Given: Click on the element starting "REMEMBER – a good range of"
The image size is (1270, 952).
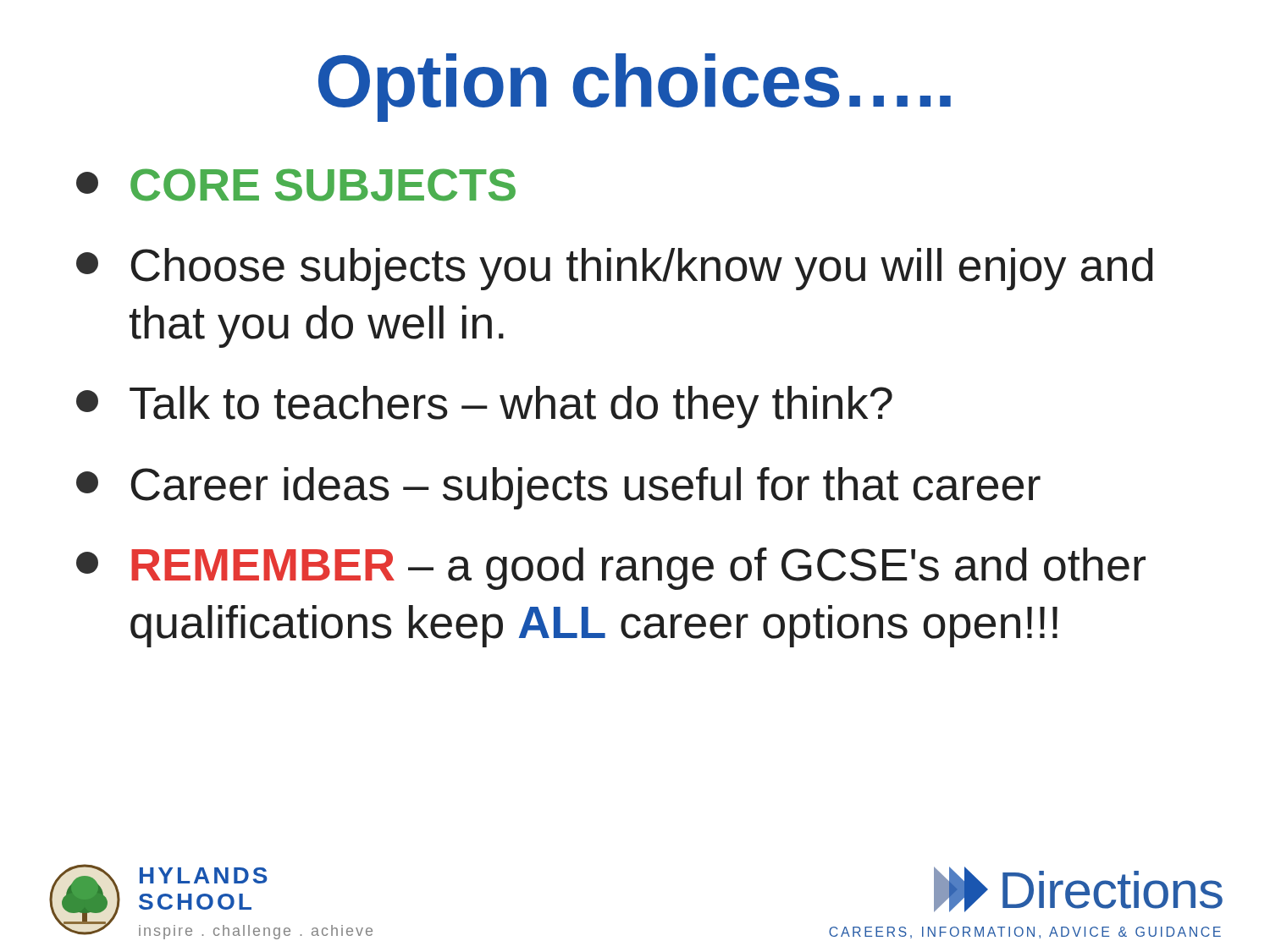Looking at the screenshot, I should click(x=635, y=594).
